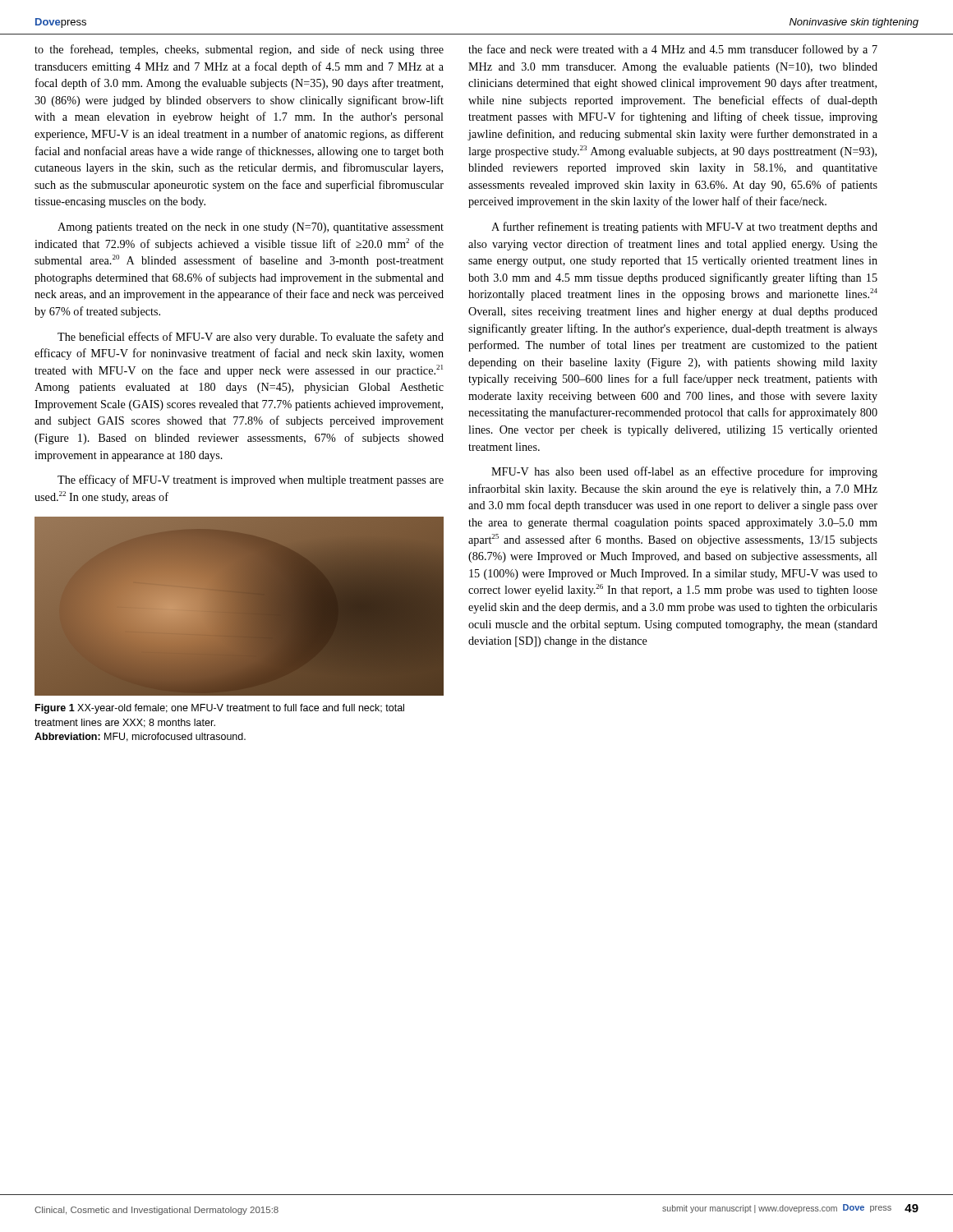Select the region starting "Figure 1 XX-year-old female;"

[220, 723]
